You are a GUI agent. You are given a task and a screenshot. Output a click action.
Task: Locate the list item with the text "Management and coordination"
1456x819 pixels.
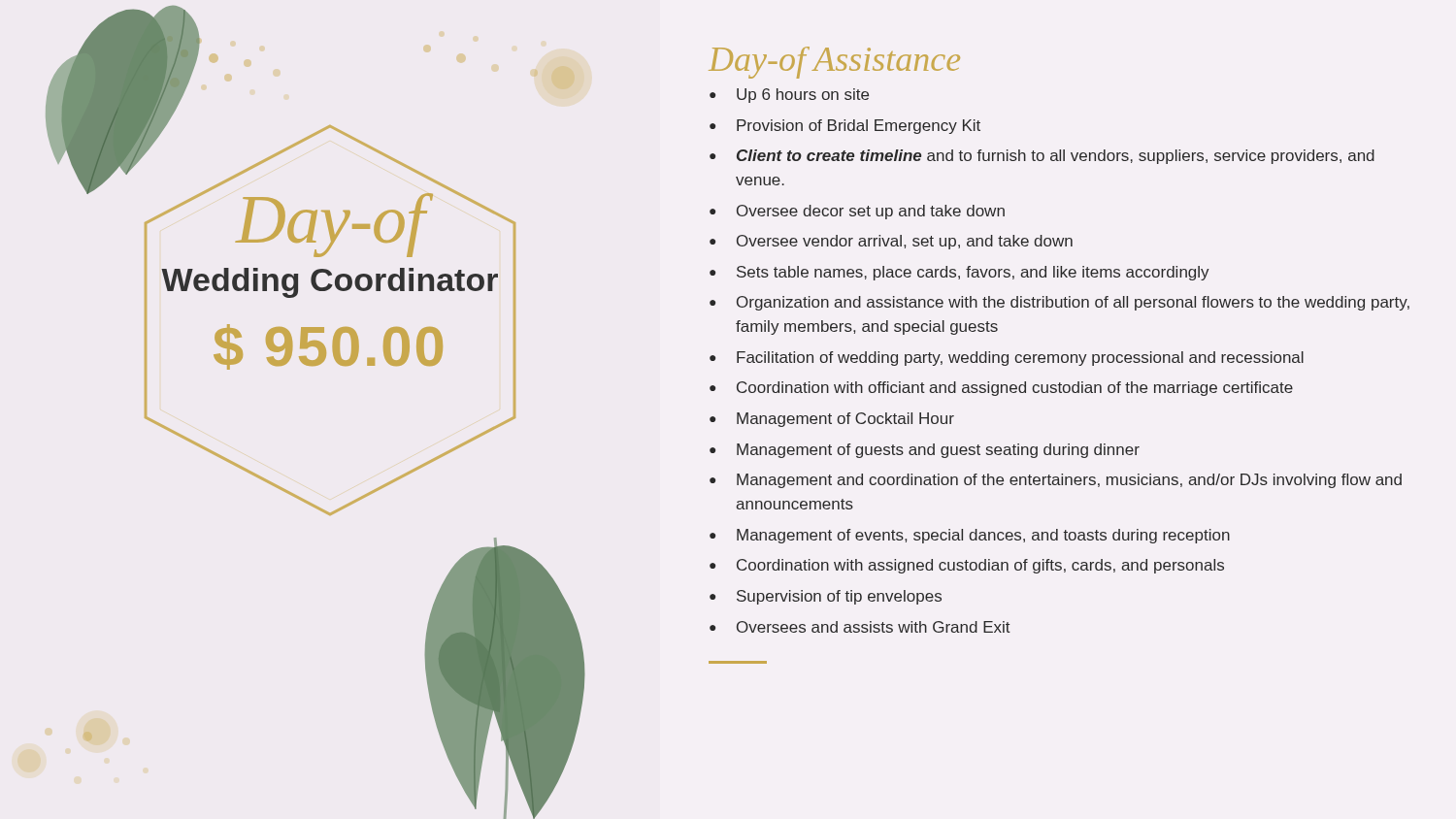(1069, 492)
